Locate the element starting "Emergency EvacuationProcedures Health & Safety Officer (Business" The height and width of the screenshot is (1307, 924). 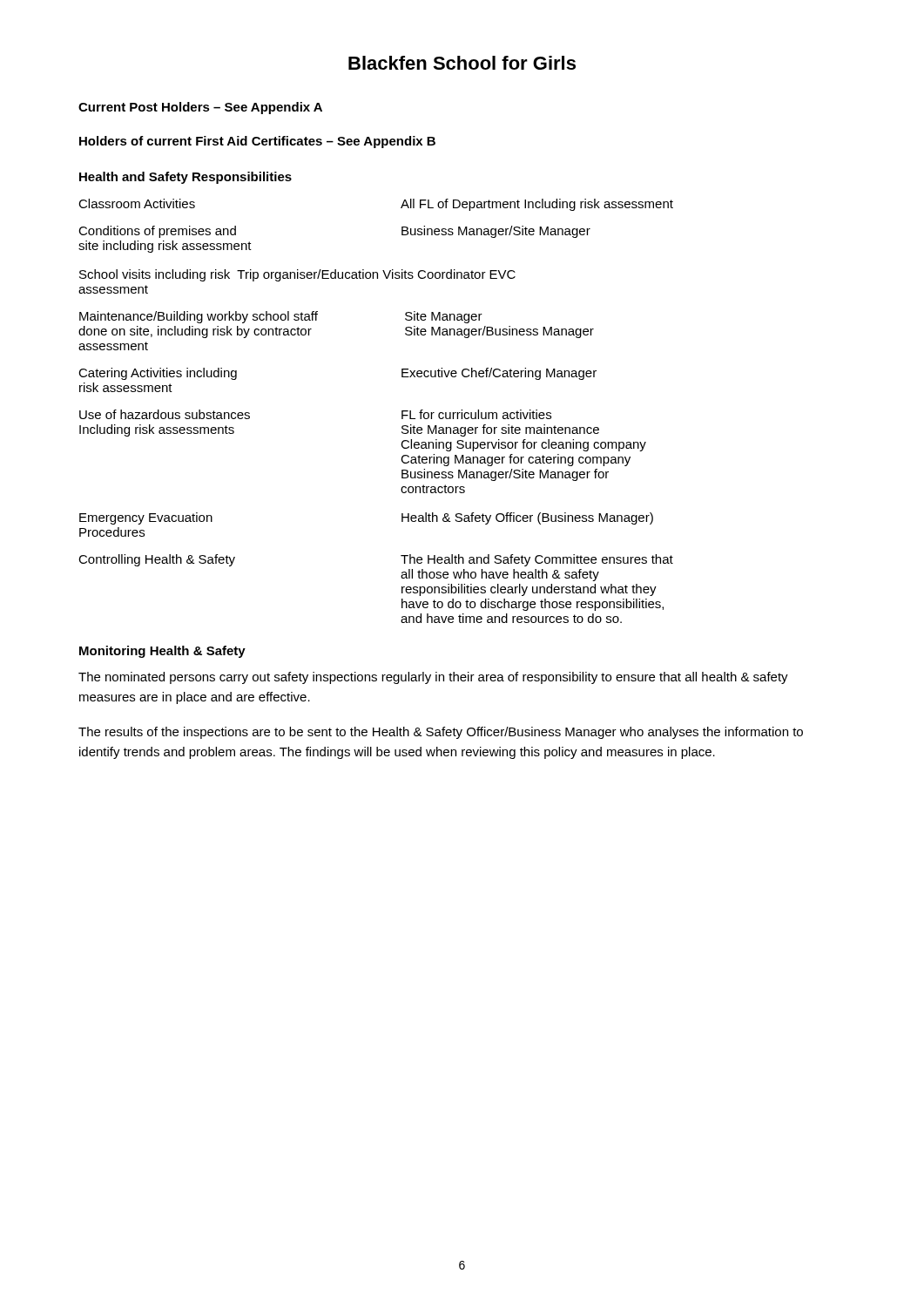click(x=462, y=525)
